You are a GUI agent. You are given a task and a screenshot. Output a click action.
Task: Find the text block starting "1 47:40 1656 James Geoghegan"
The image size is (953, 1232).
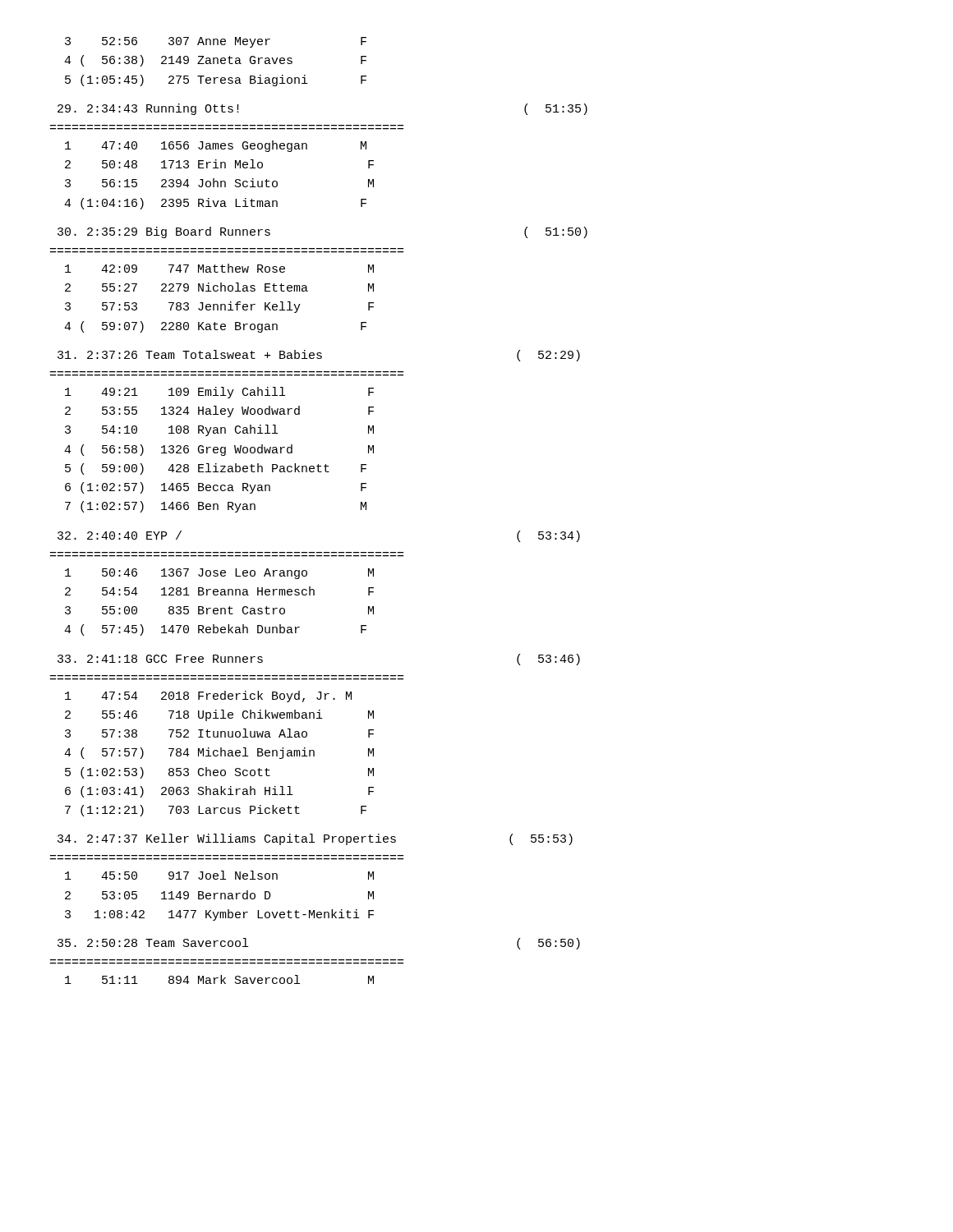pyautogui.click(x=208, y=146)
